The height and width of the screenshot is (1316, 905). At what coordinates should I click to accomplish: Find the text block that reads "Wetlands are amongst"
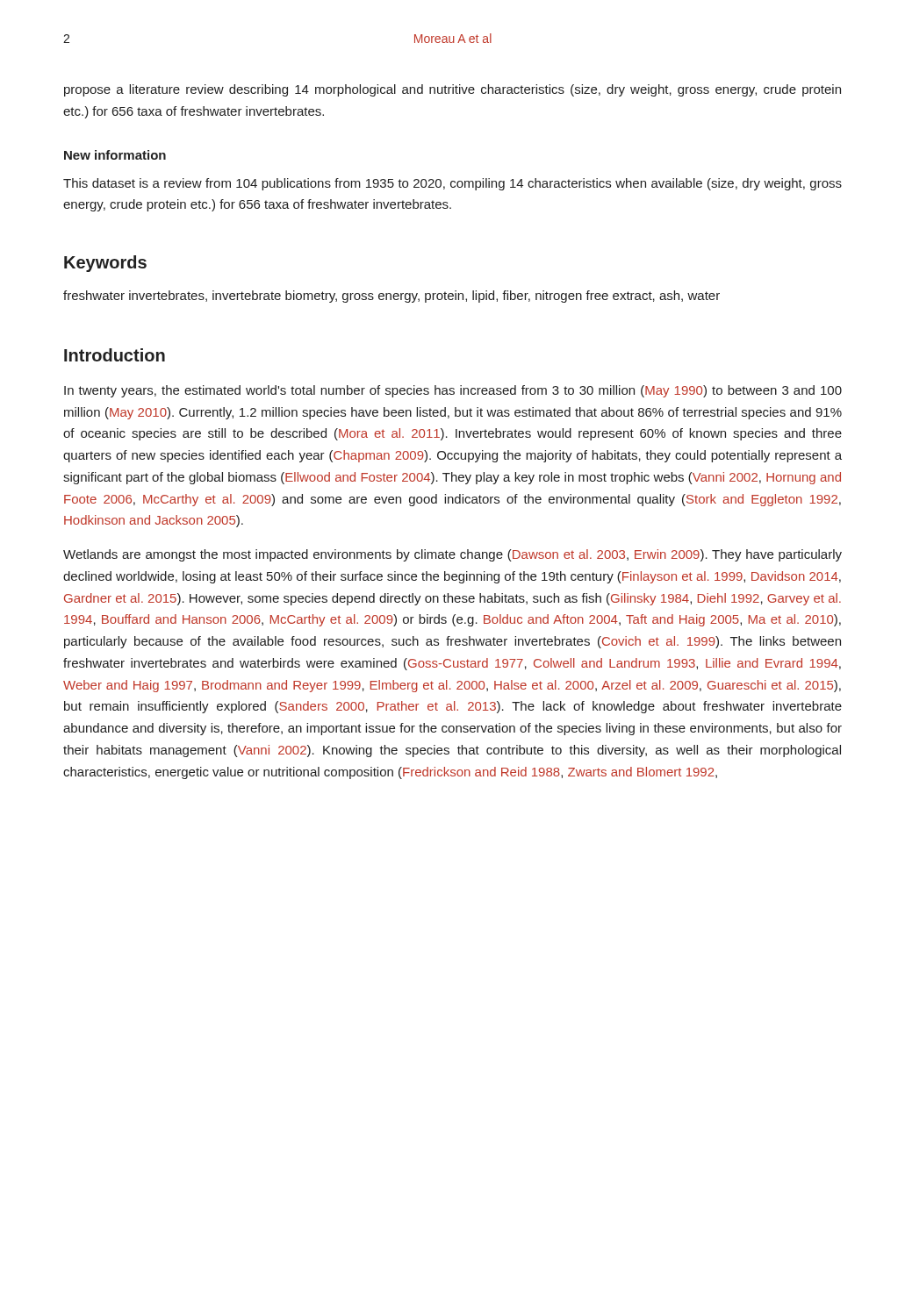tap(452, 663)
